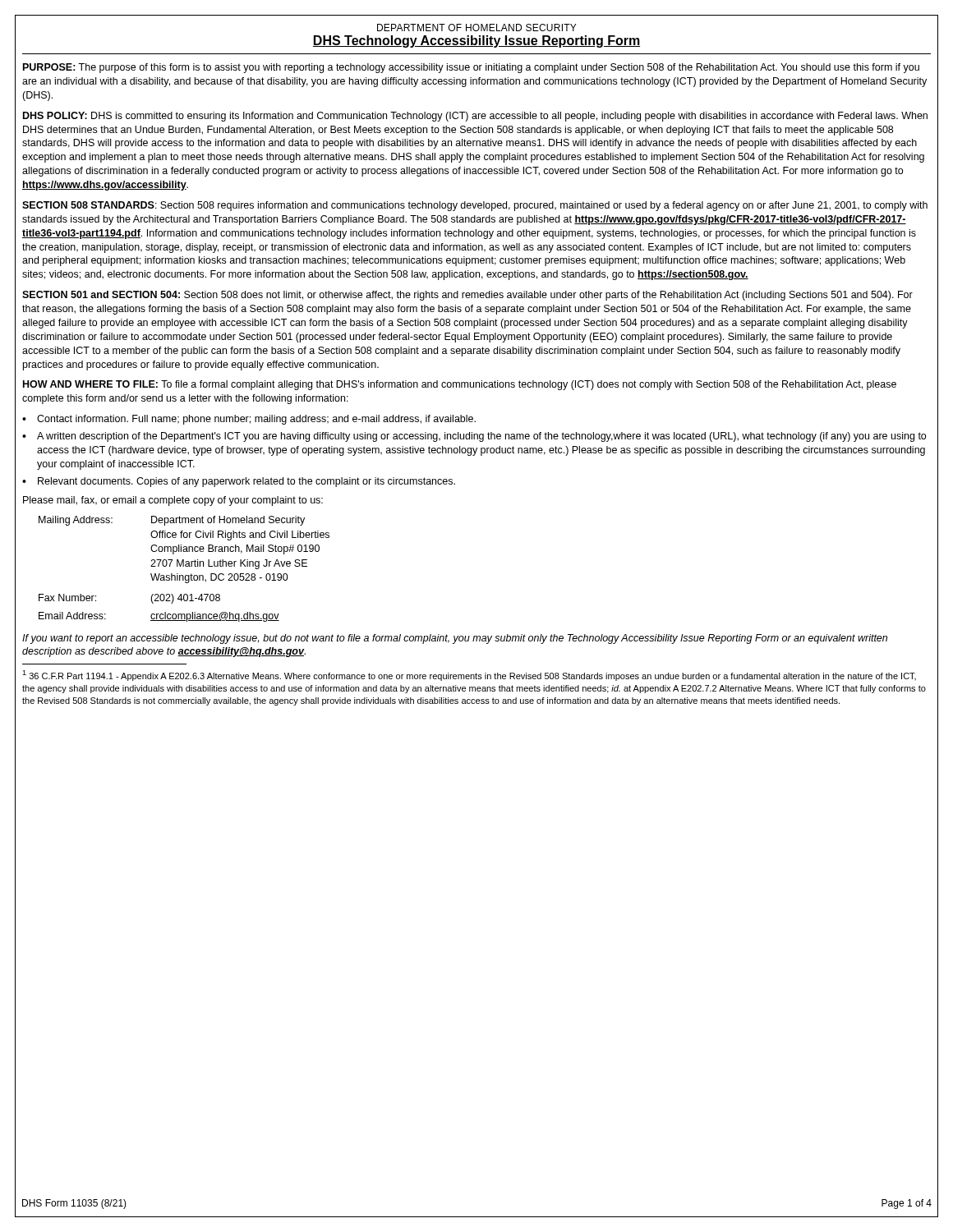Select the region starting "If you want to report"
Image resolution: width=953 pixels, height=1232 pixels.
455,645
